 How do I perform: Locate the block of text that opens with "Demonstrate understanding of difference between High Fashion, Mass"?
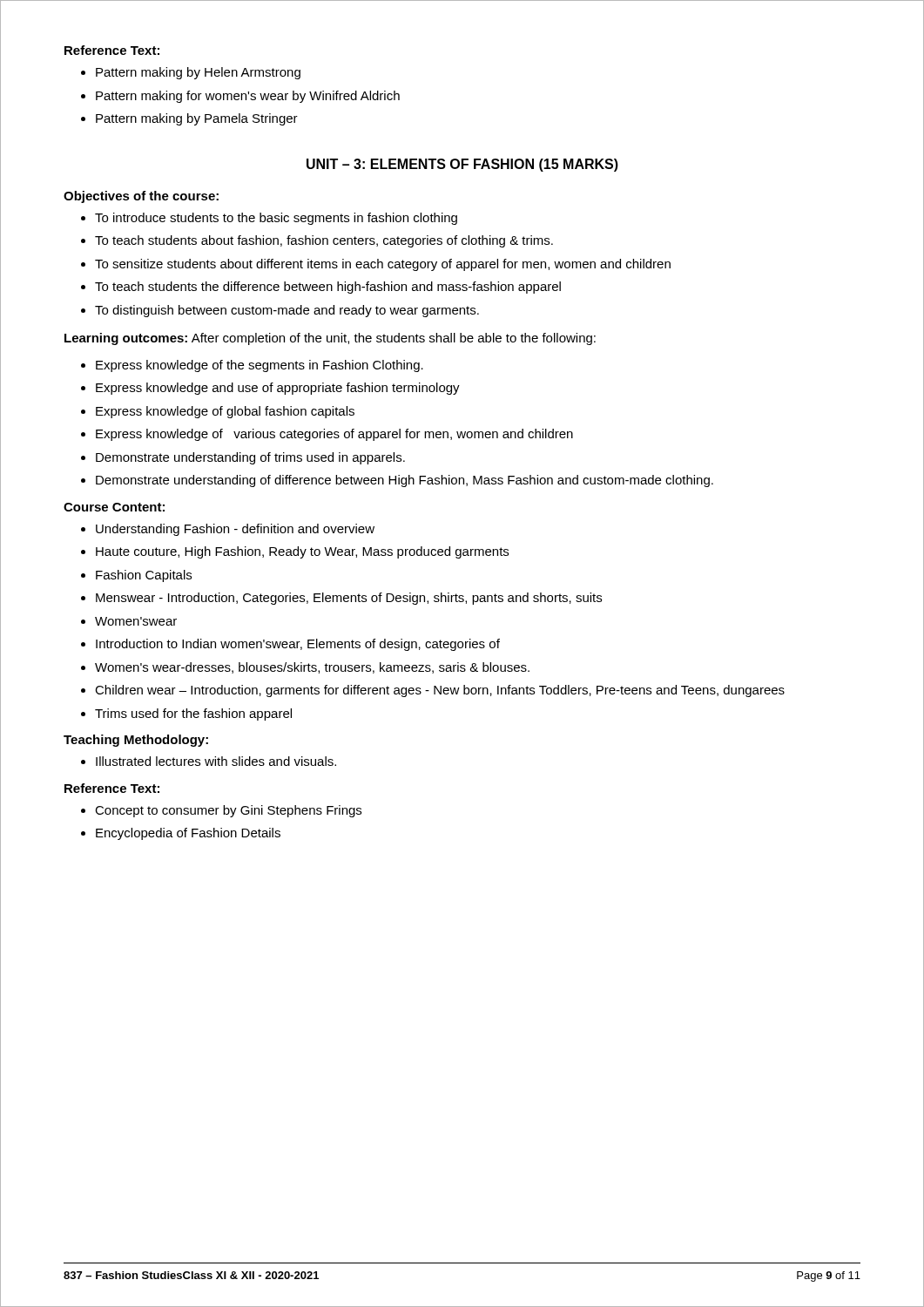[404, 480]
